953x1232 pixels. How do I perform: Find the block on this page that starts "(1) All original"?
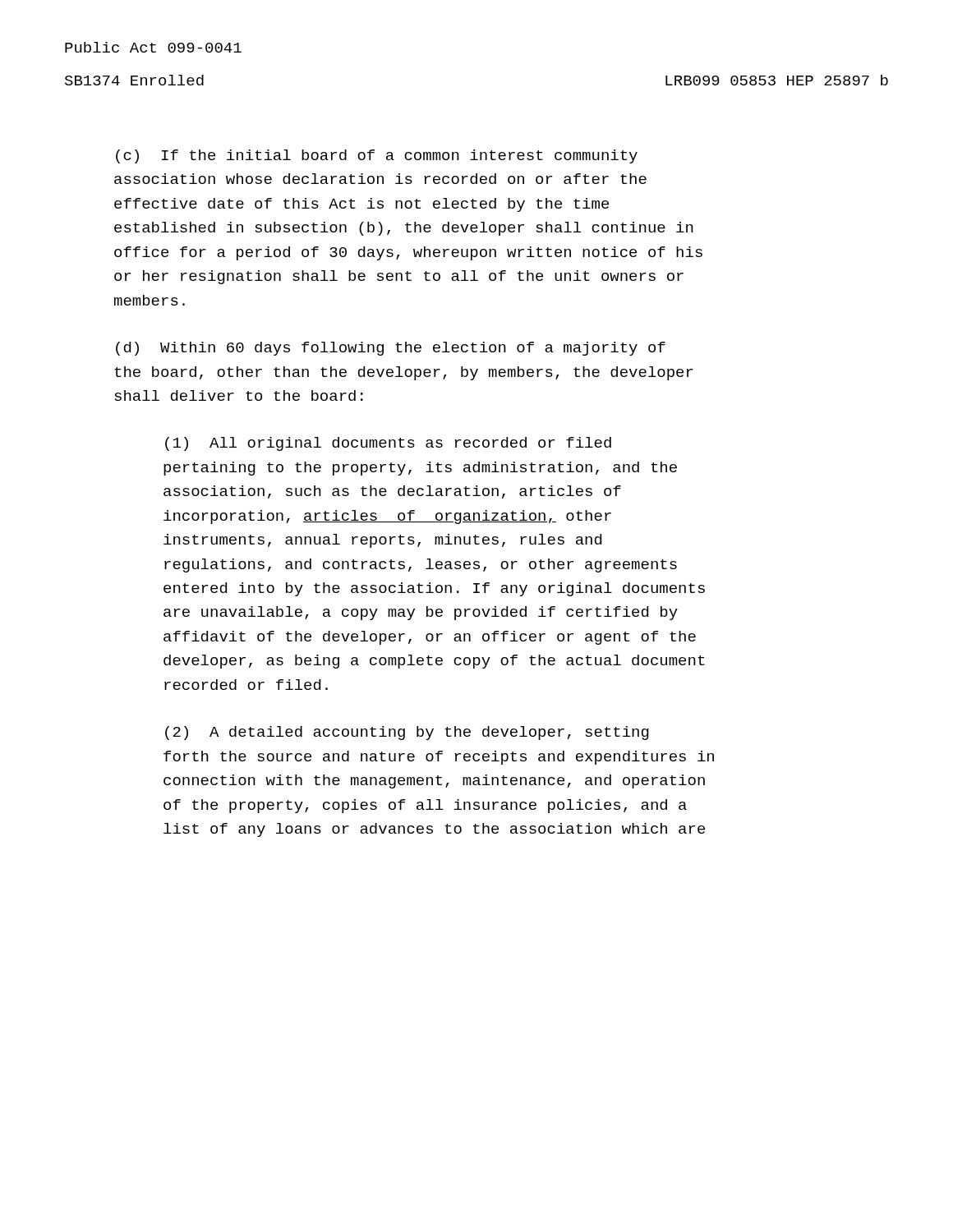(x=434, y=565)
